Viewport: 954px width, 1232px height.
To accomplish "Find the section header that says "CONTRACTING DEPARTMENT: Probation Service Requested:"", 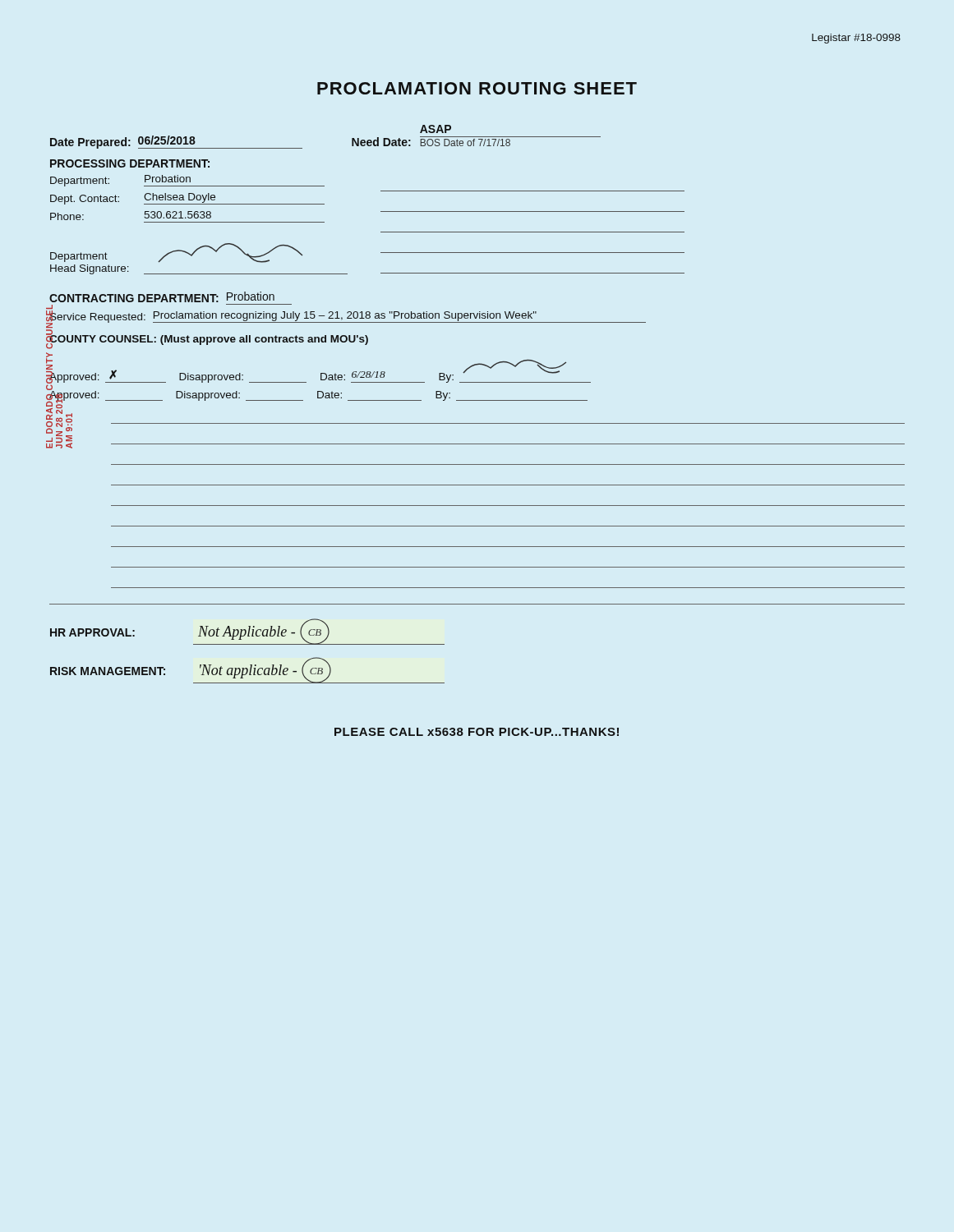I will pos(477,306).
